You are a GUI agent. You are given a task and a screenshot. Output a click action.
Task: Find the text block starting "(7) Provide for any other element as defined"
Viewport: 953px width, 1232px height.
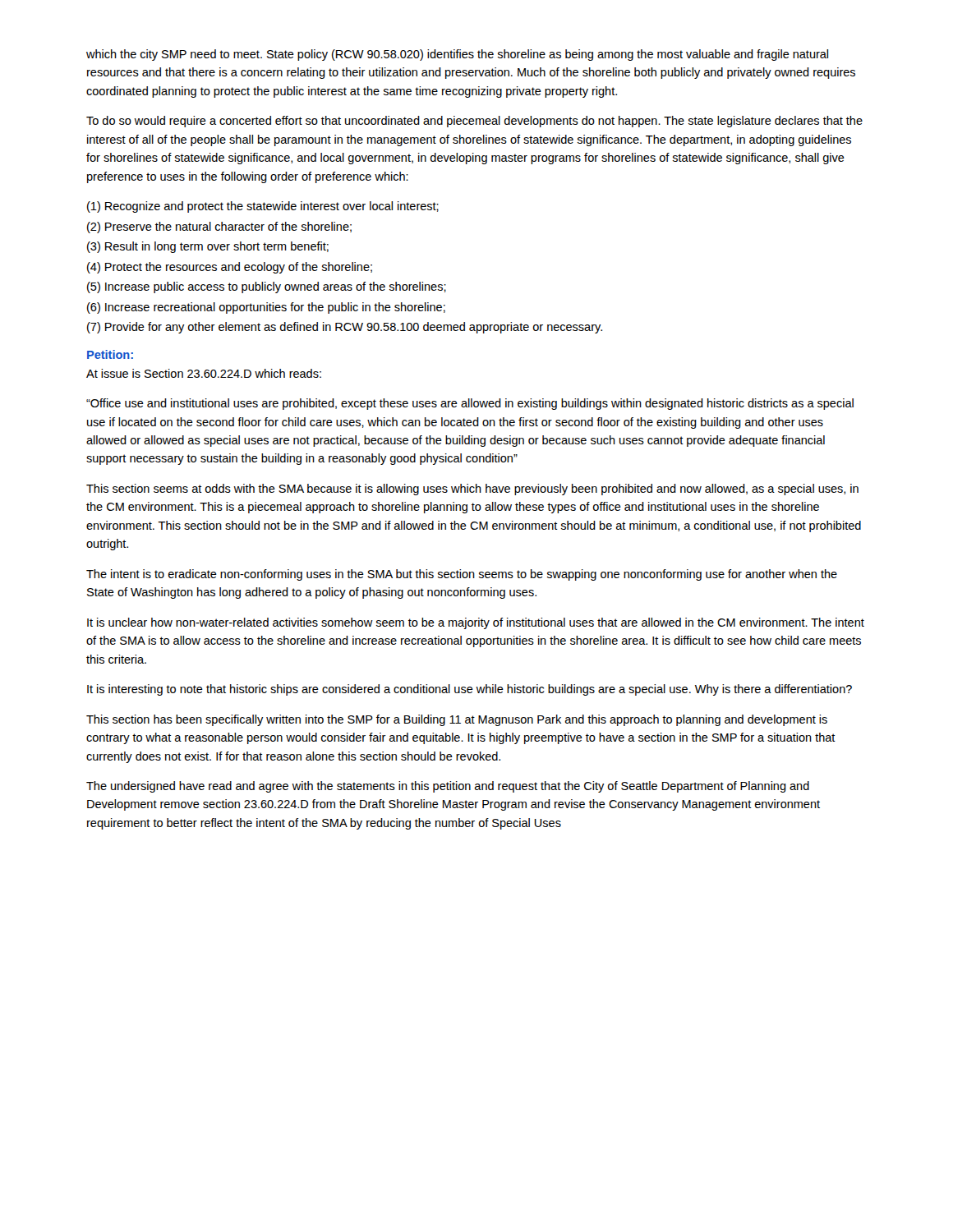point(345,327)
